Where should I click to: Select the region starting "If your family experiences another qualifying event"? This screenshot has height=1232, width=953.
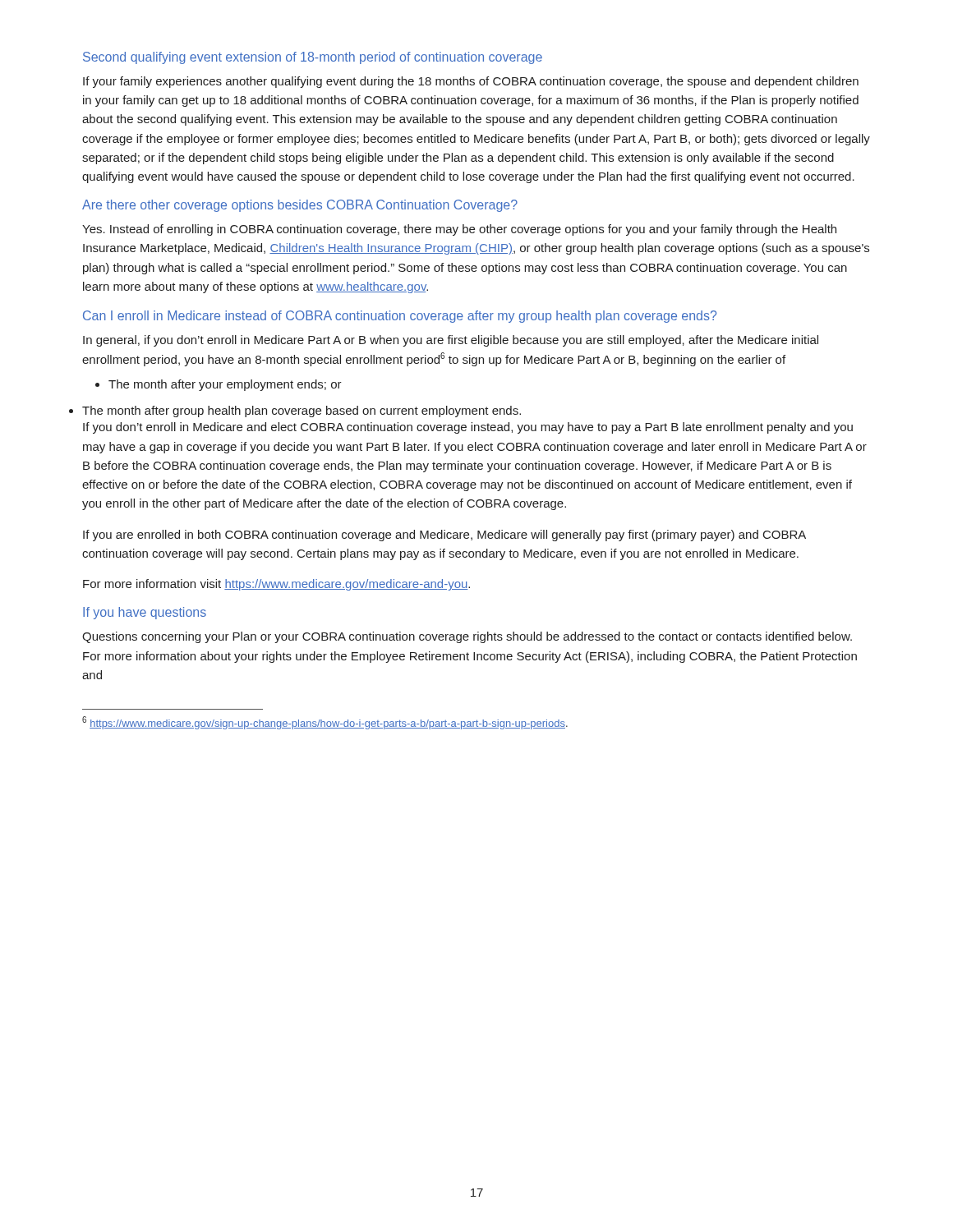[x=476, y=129]
